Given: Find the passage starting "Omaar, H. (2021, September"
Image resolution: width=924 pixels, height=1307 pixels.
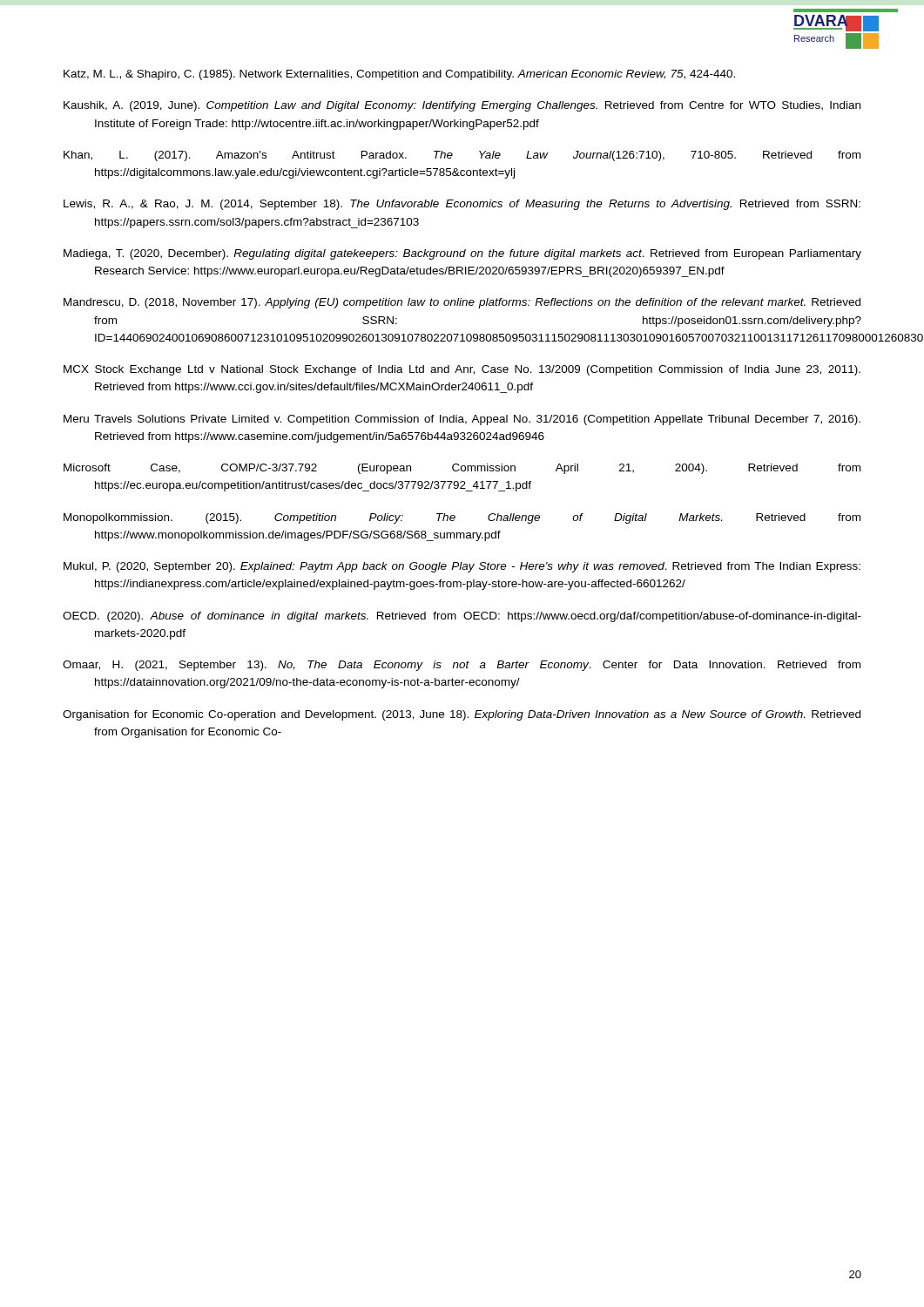Looking at the screenshot, I should [462, 673].
